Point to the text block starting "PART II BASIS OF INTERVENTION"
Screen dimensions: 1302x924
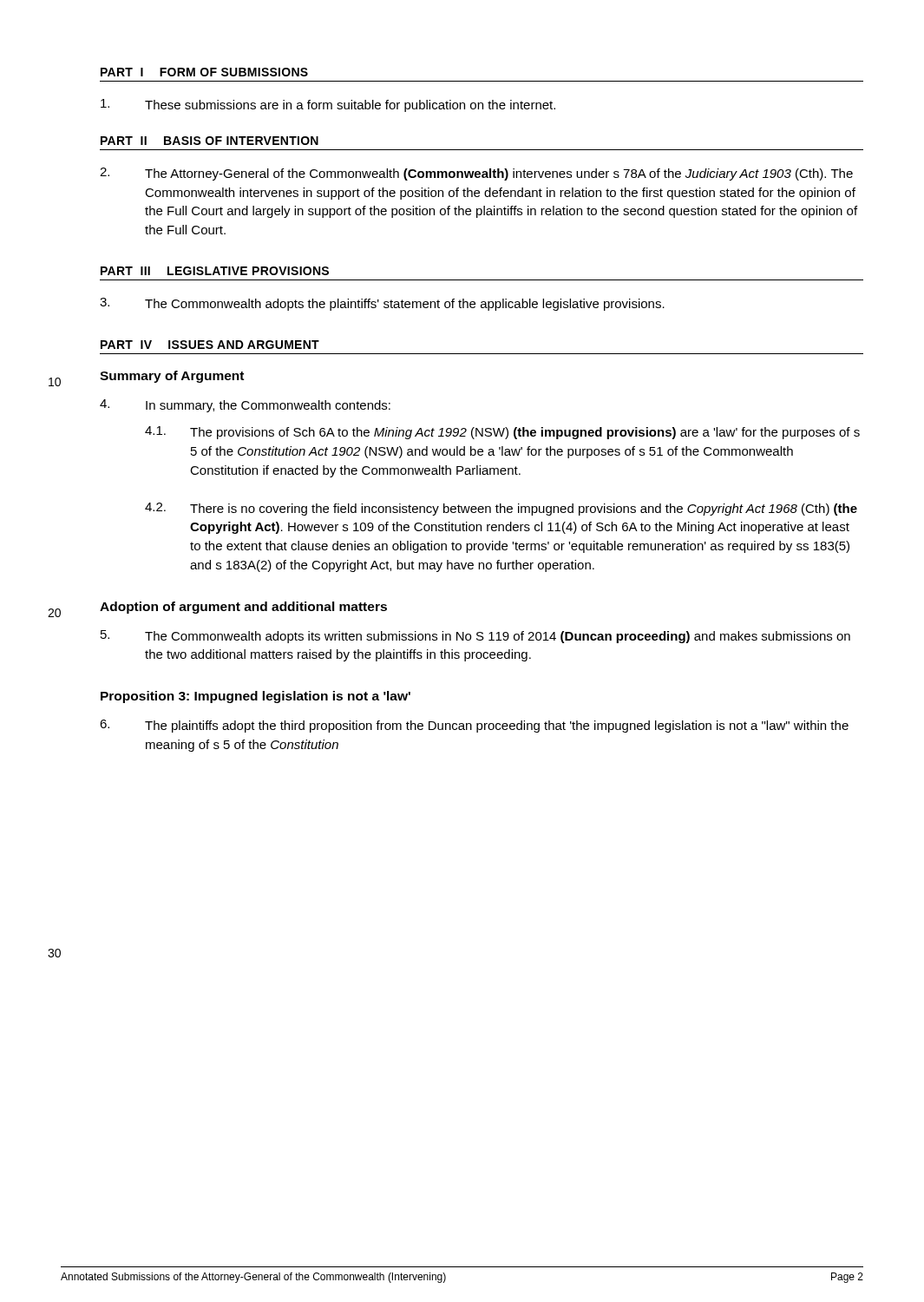click(482, 142)
